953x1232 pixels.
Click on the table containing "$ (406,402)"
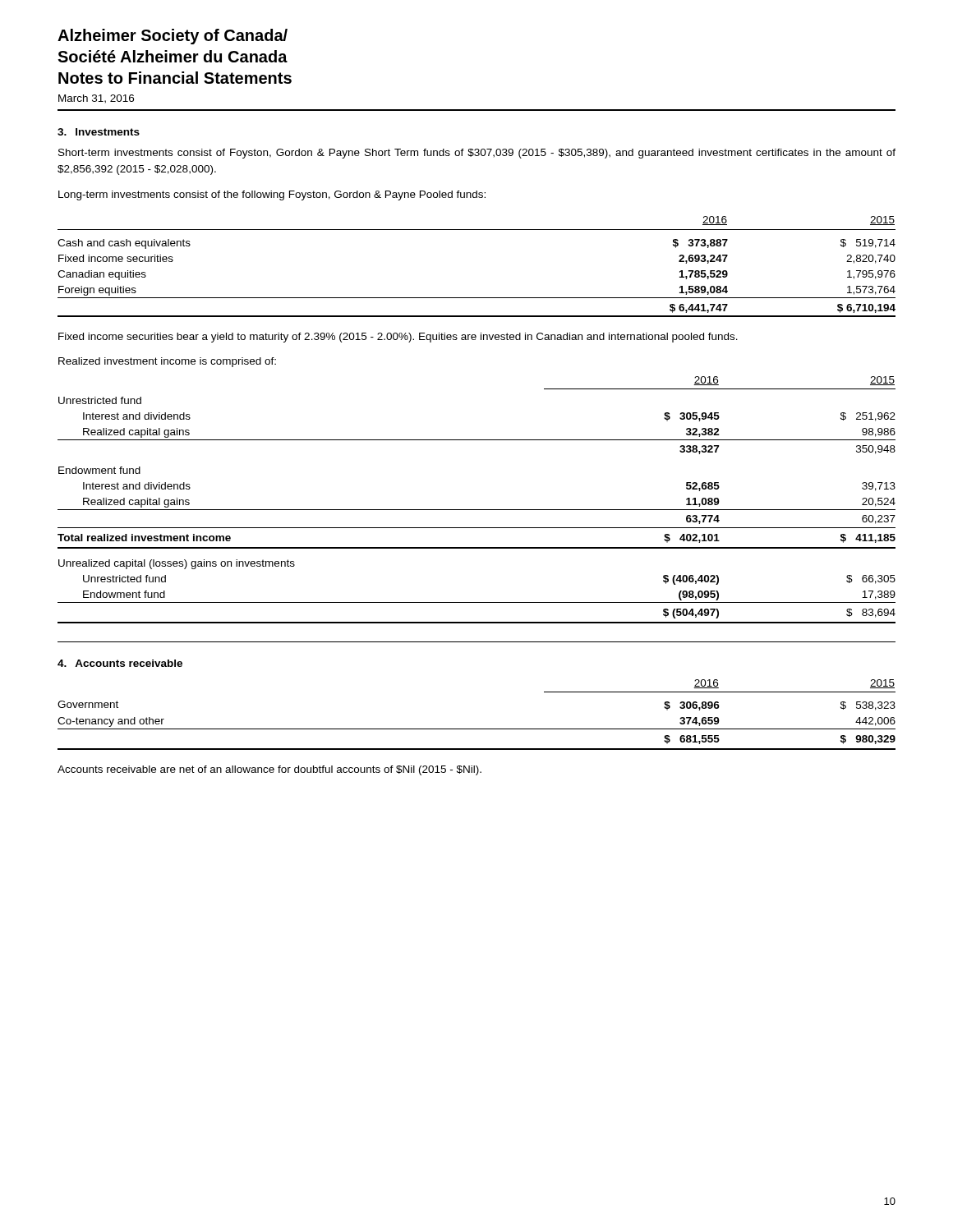(476, 498)
